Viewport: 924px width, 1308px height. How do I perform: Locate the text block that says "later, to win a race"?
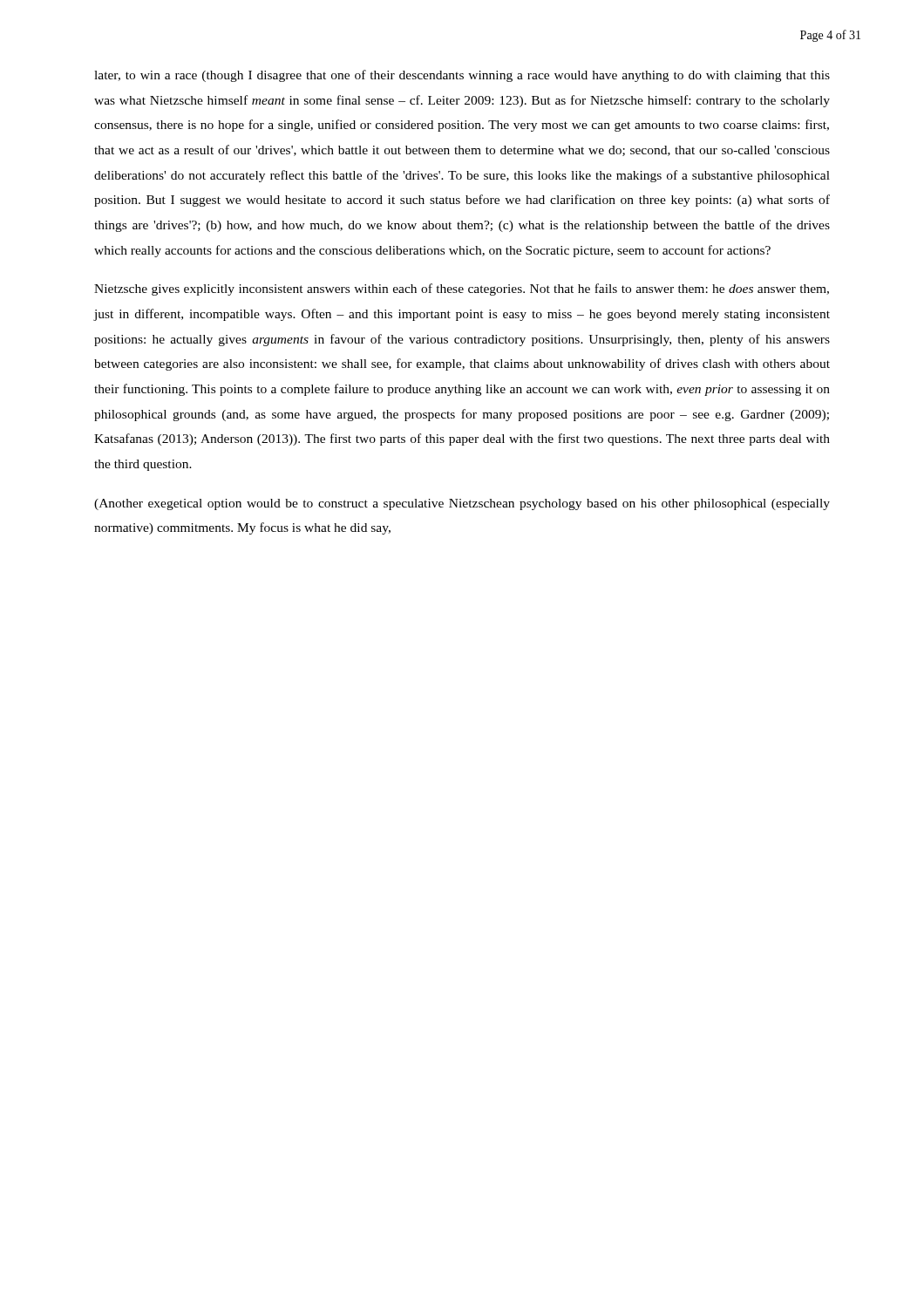[462, 162]
